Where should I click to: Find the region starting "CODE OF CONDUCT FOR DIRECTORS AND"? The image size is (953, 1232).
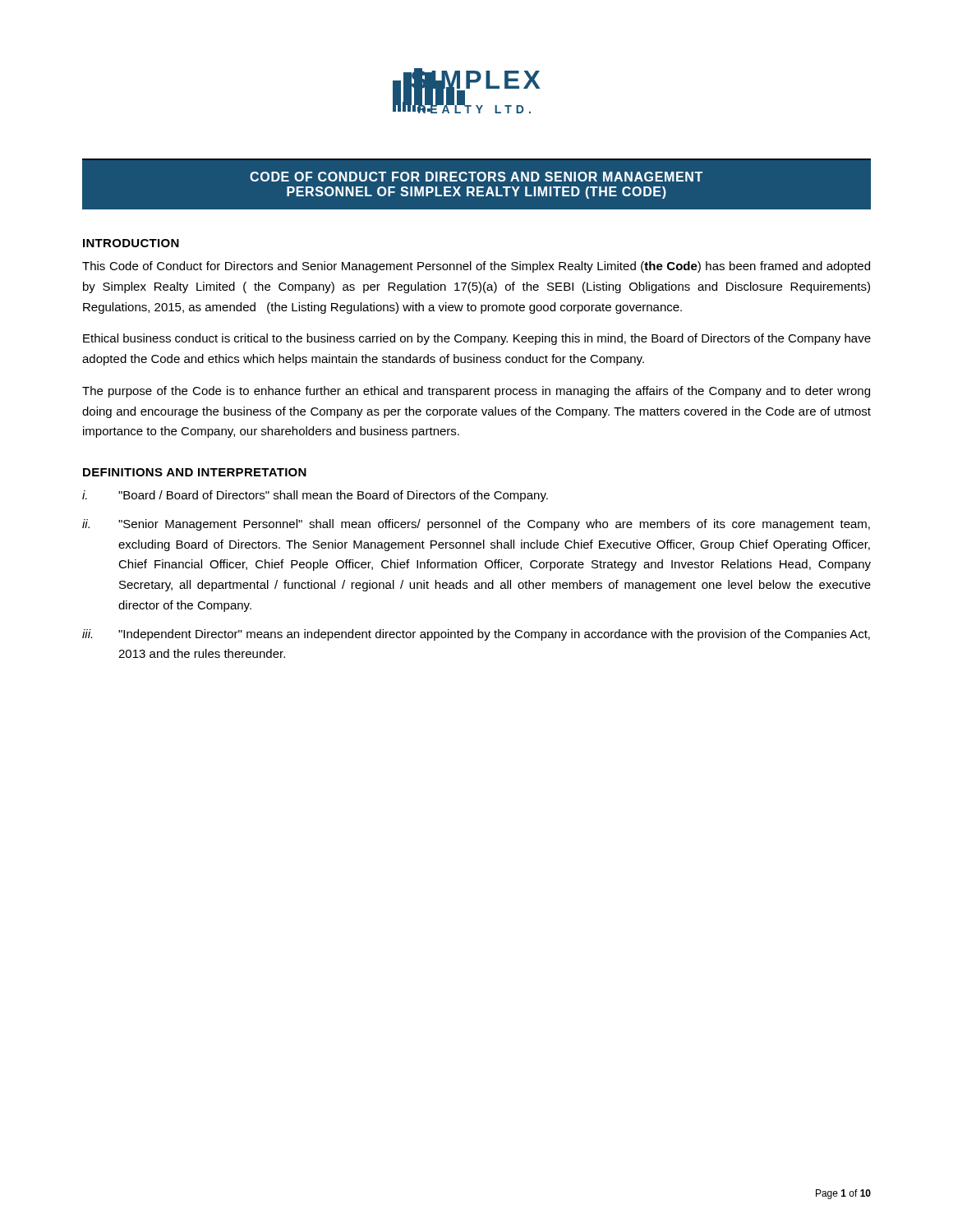click(x=476, y=184)
